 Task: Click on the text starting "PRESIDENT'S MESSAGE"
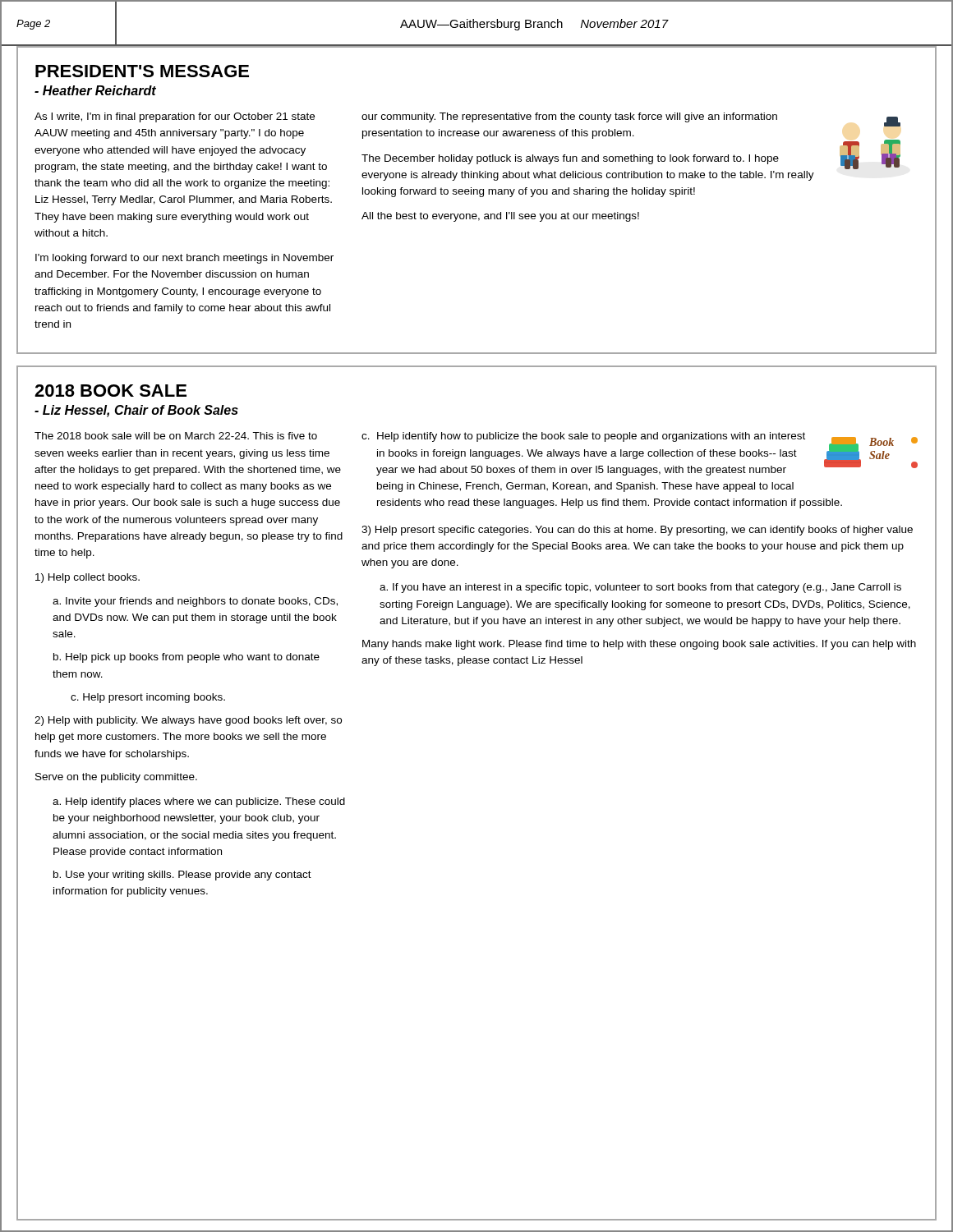(x=142, y=71)
